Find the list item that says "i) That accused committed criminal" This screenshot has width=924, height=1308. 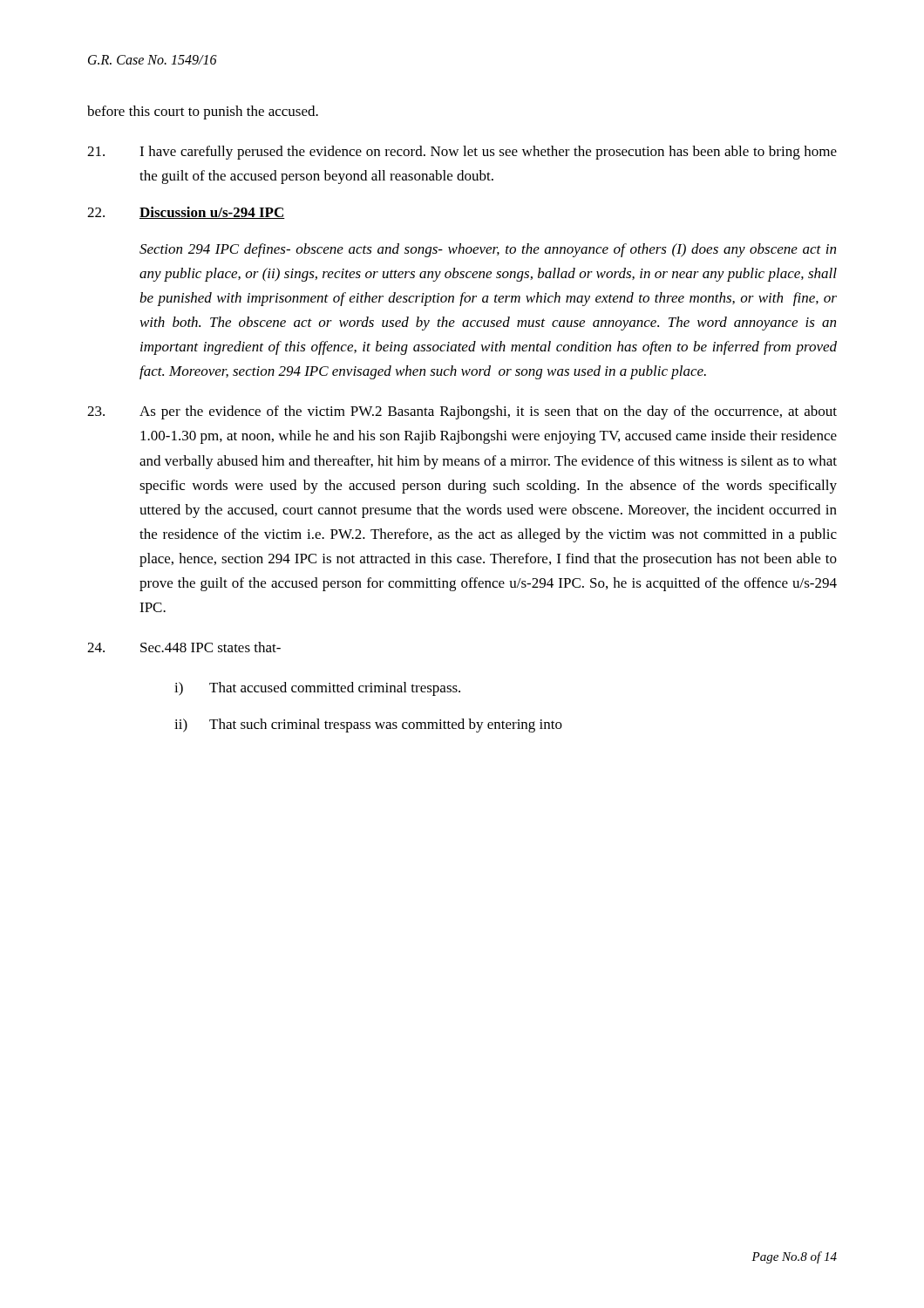click(317, 689)
